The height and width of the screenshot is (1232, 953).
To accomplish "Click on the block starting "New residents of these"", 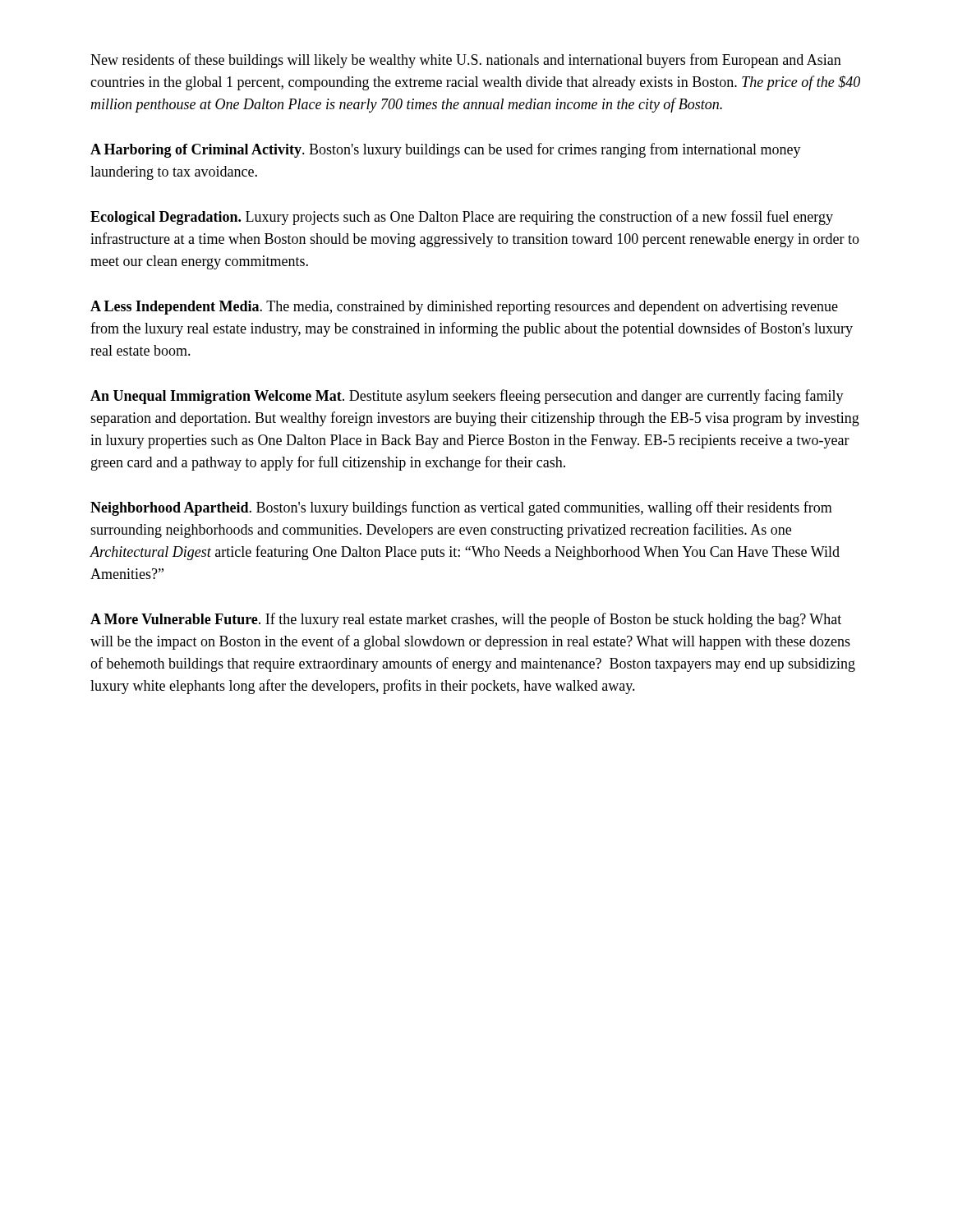I will coord(475,82).
